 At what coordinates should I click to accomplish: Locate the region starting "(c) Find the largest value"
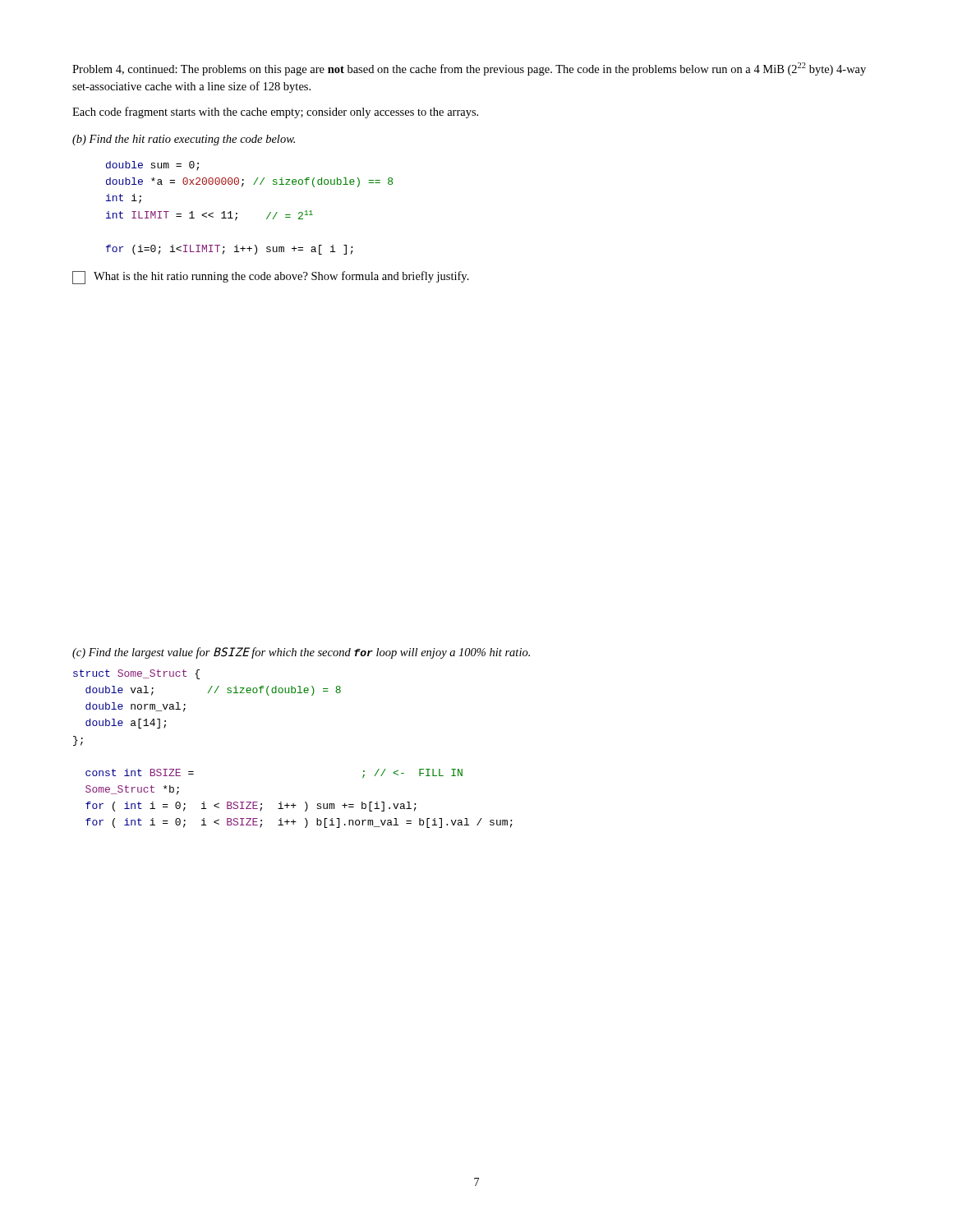coord(476,653)
